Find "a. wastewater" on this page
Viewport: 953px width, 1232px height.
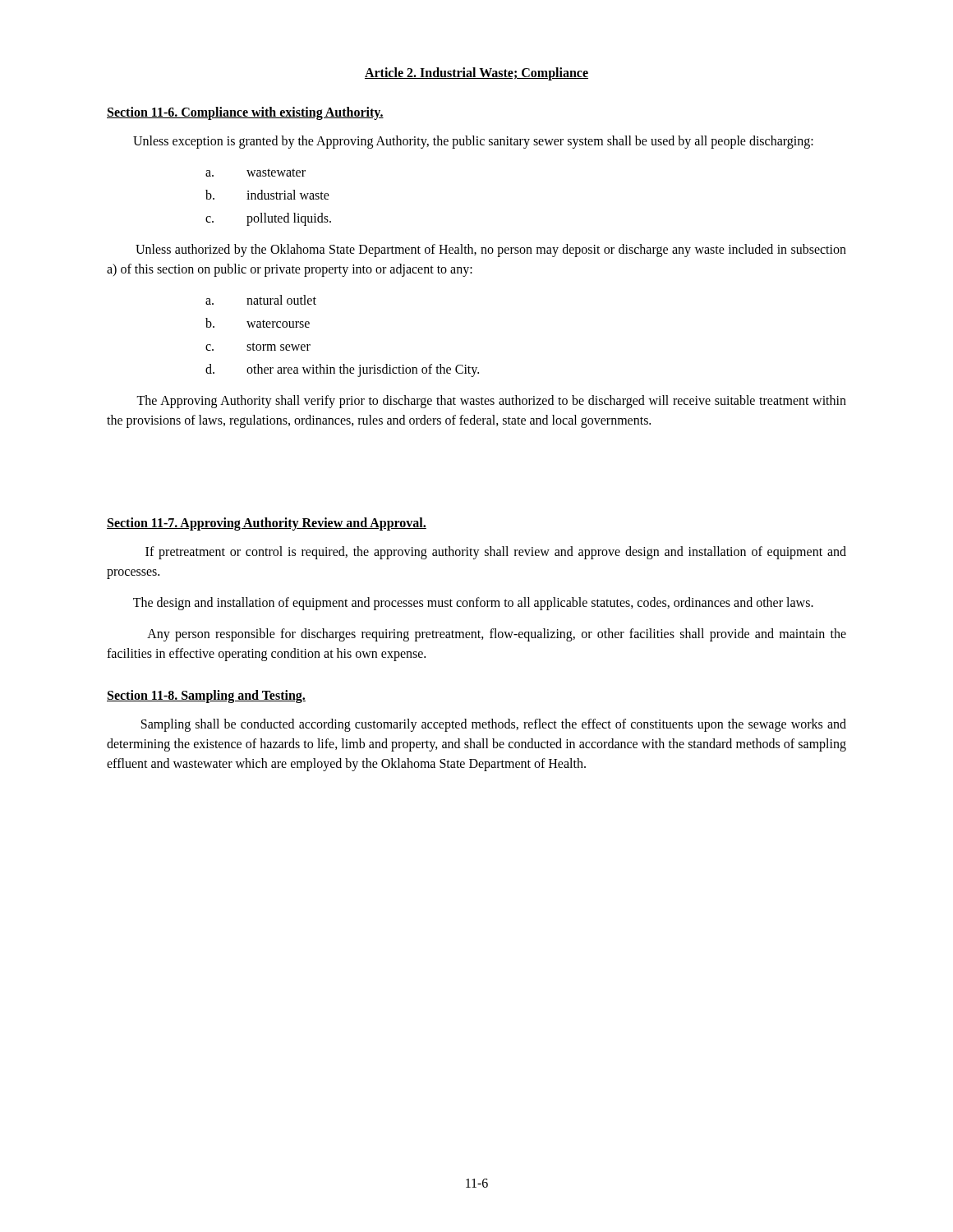point(255,172)
